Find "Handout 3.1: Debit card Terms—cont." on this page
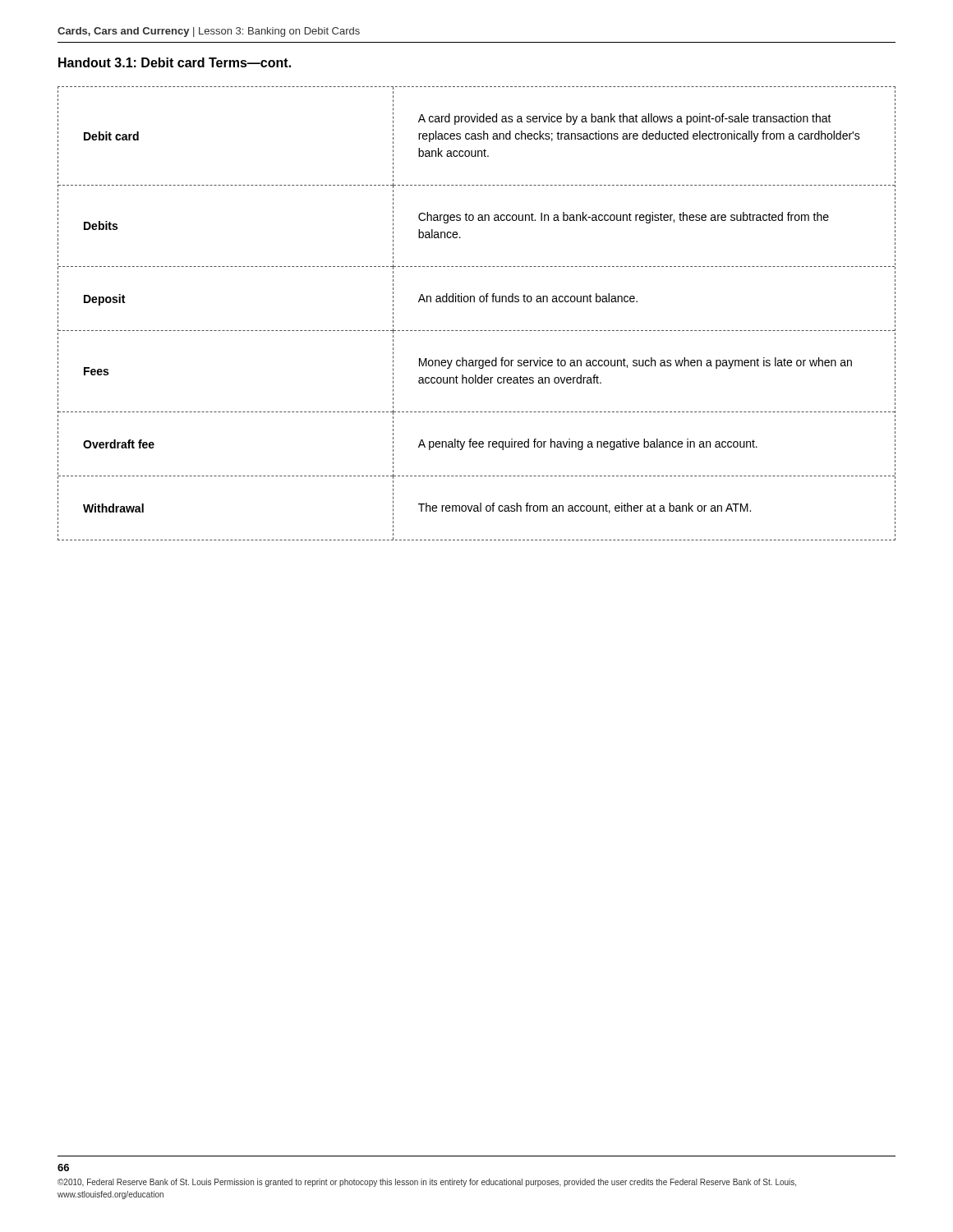953x1232 pixels. [x=175, y=63]
